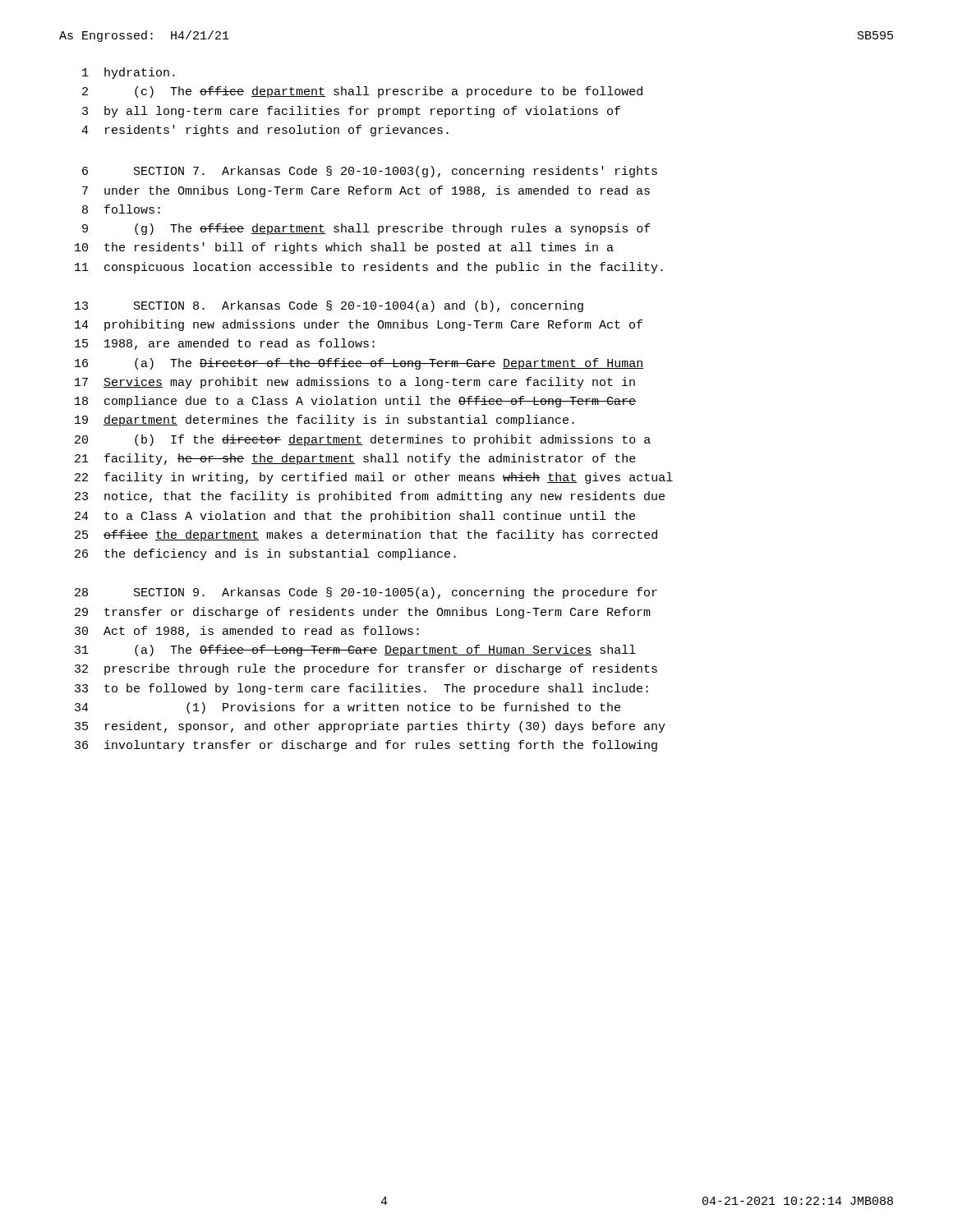Select the list item with the text "20 (b) If the director department determines"
953x1232 pixels.
476,440
